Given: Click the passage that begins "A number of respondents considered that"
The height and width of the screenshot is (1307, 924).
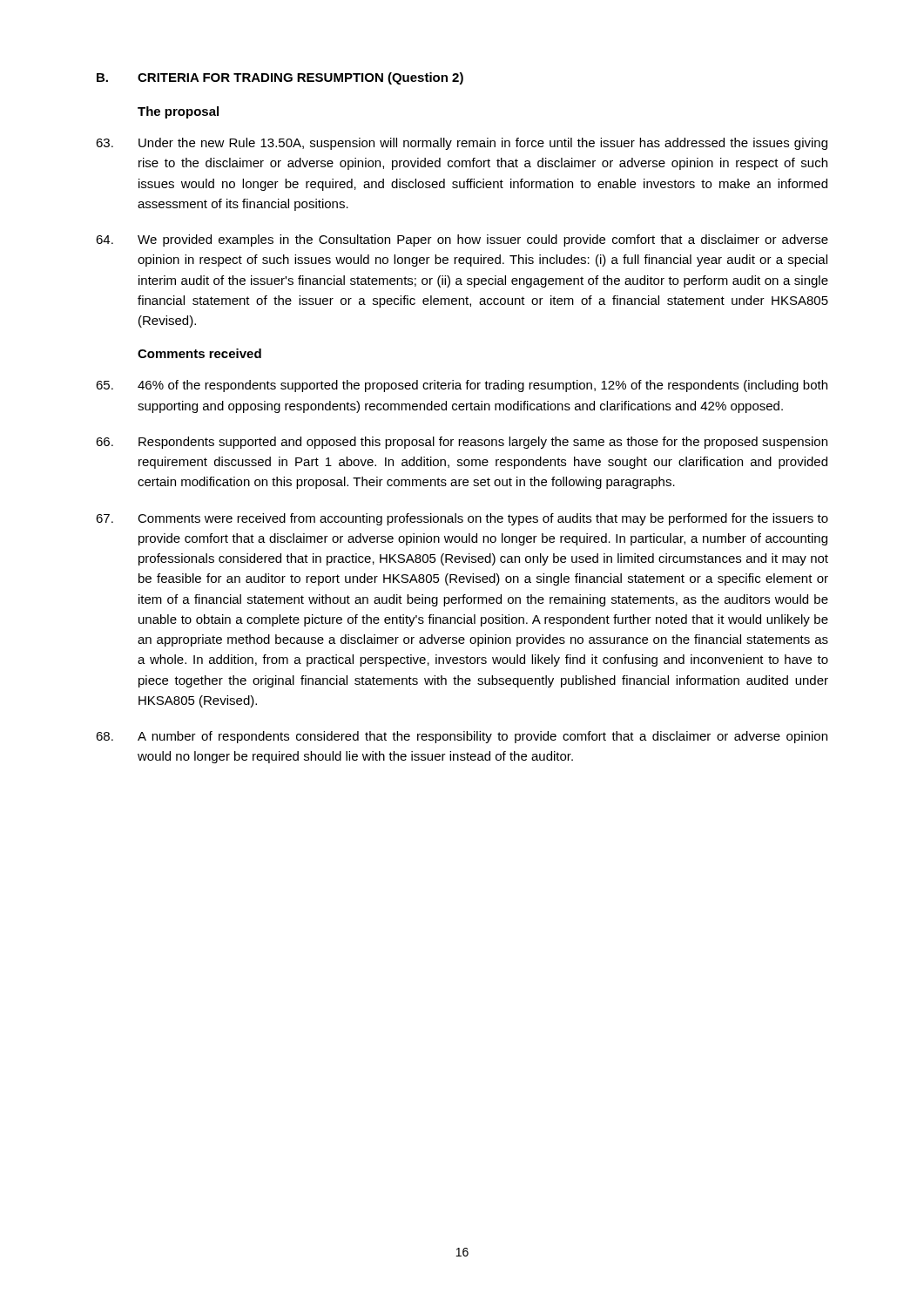Looking at the screenshot, I should [x=462, y=746].
